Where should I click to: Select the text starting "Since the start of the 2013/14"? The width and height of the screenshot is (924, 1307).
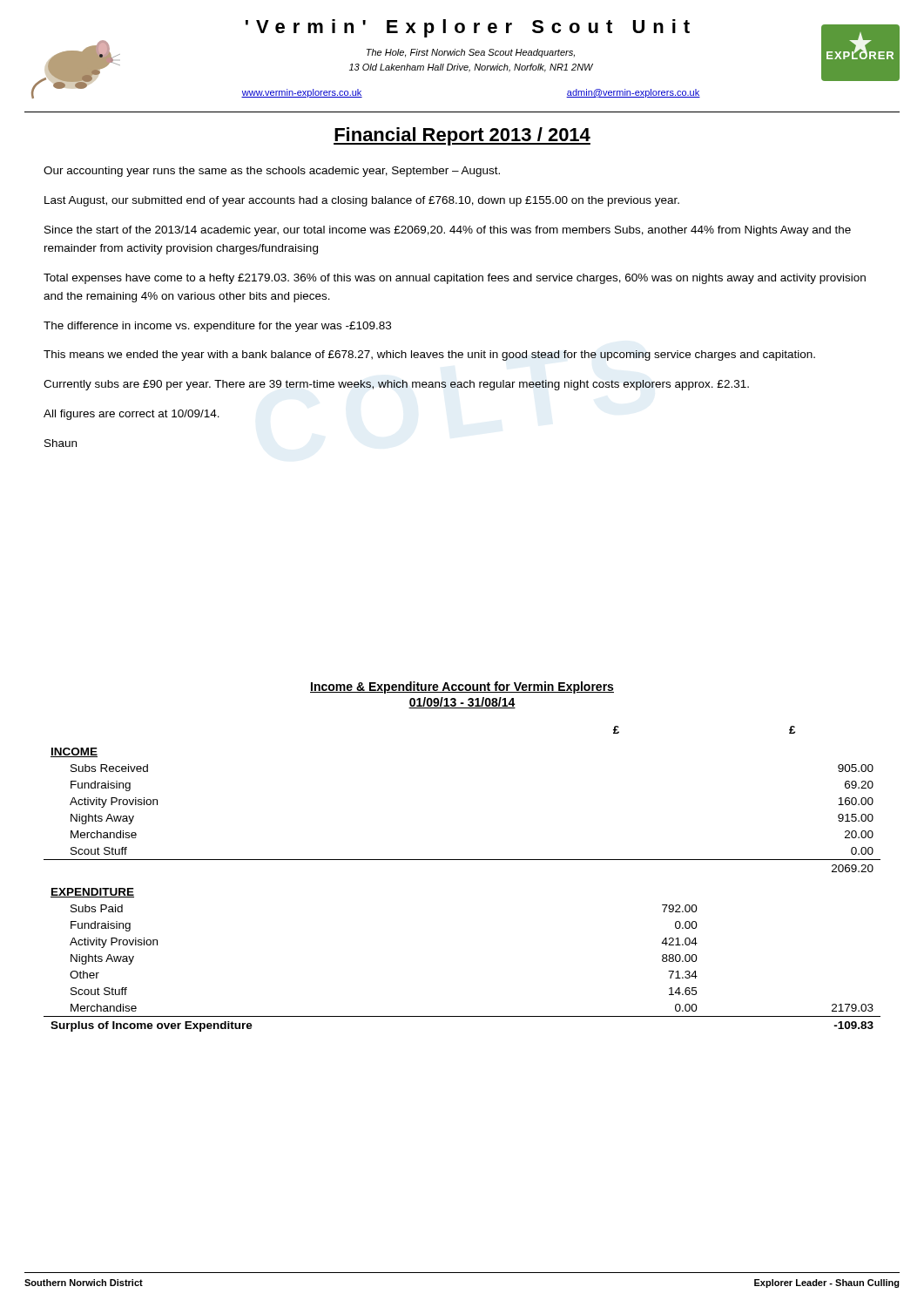462,239
